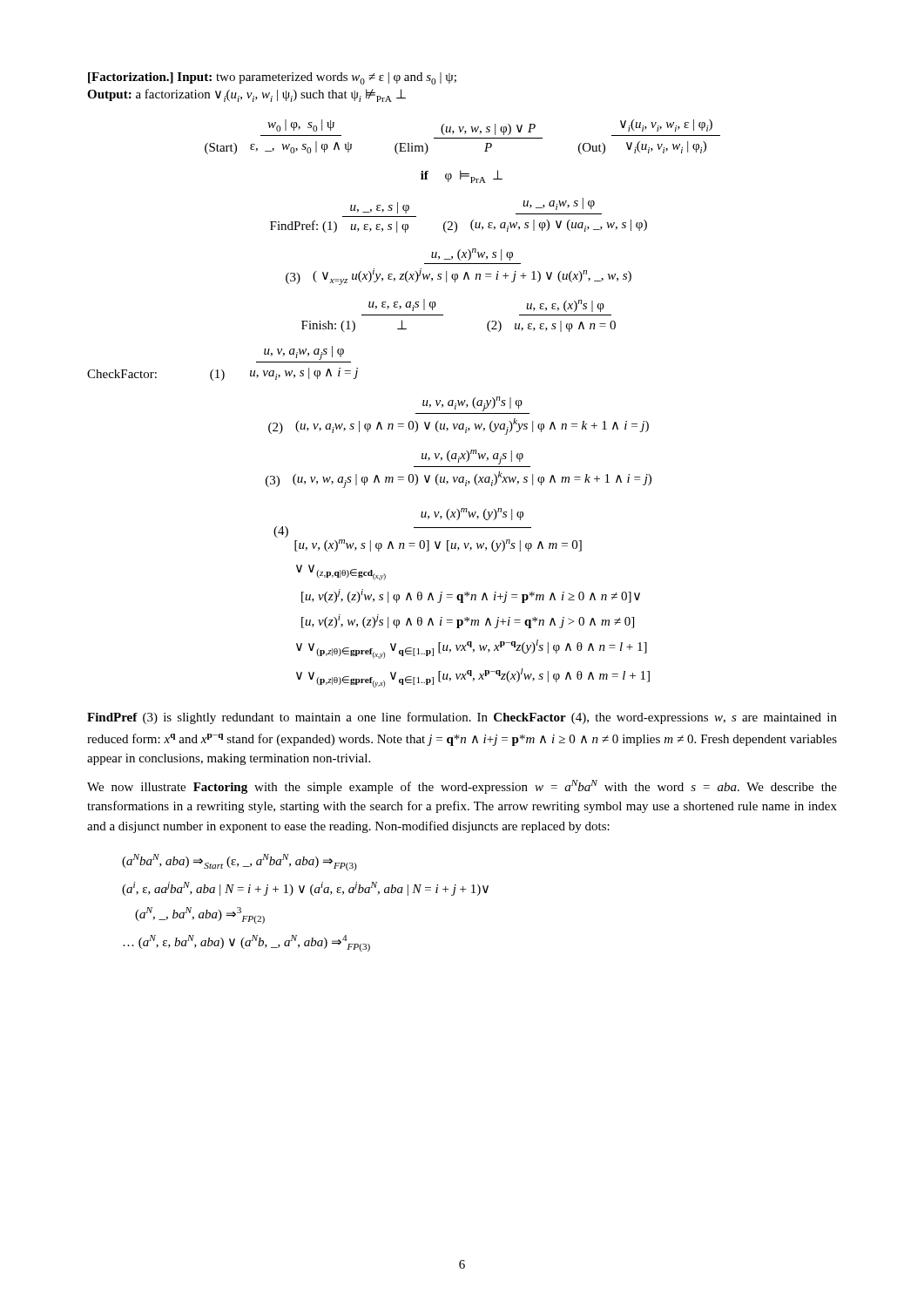The height and width of the screenshot is (1307, 924).
Task: Click on the passage starting "(3) u, v,"
Action: (462, 467)
